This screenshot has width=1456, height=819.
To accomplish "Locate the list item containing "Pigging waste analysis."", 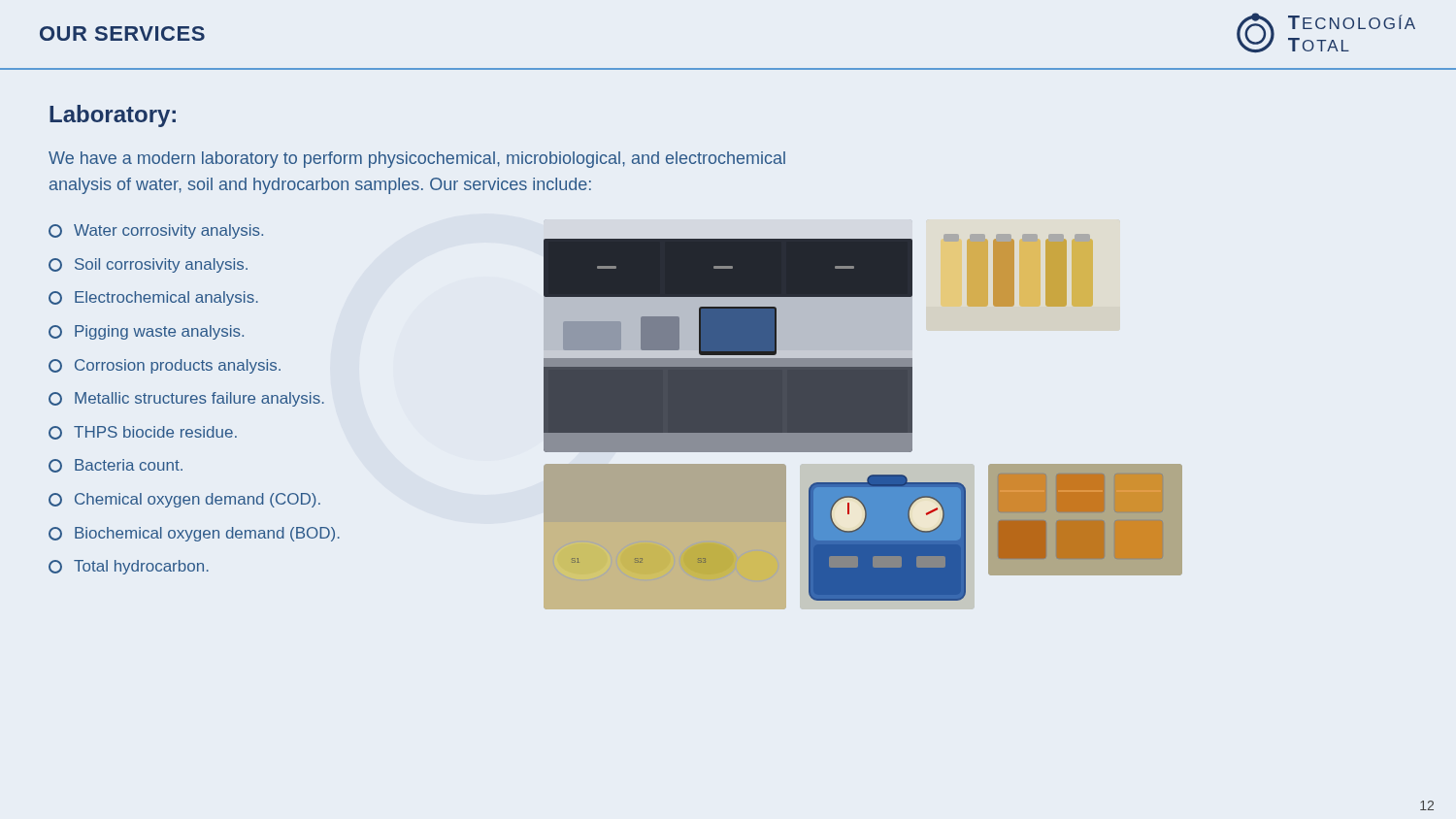I will (147, 332).
